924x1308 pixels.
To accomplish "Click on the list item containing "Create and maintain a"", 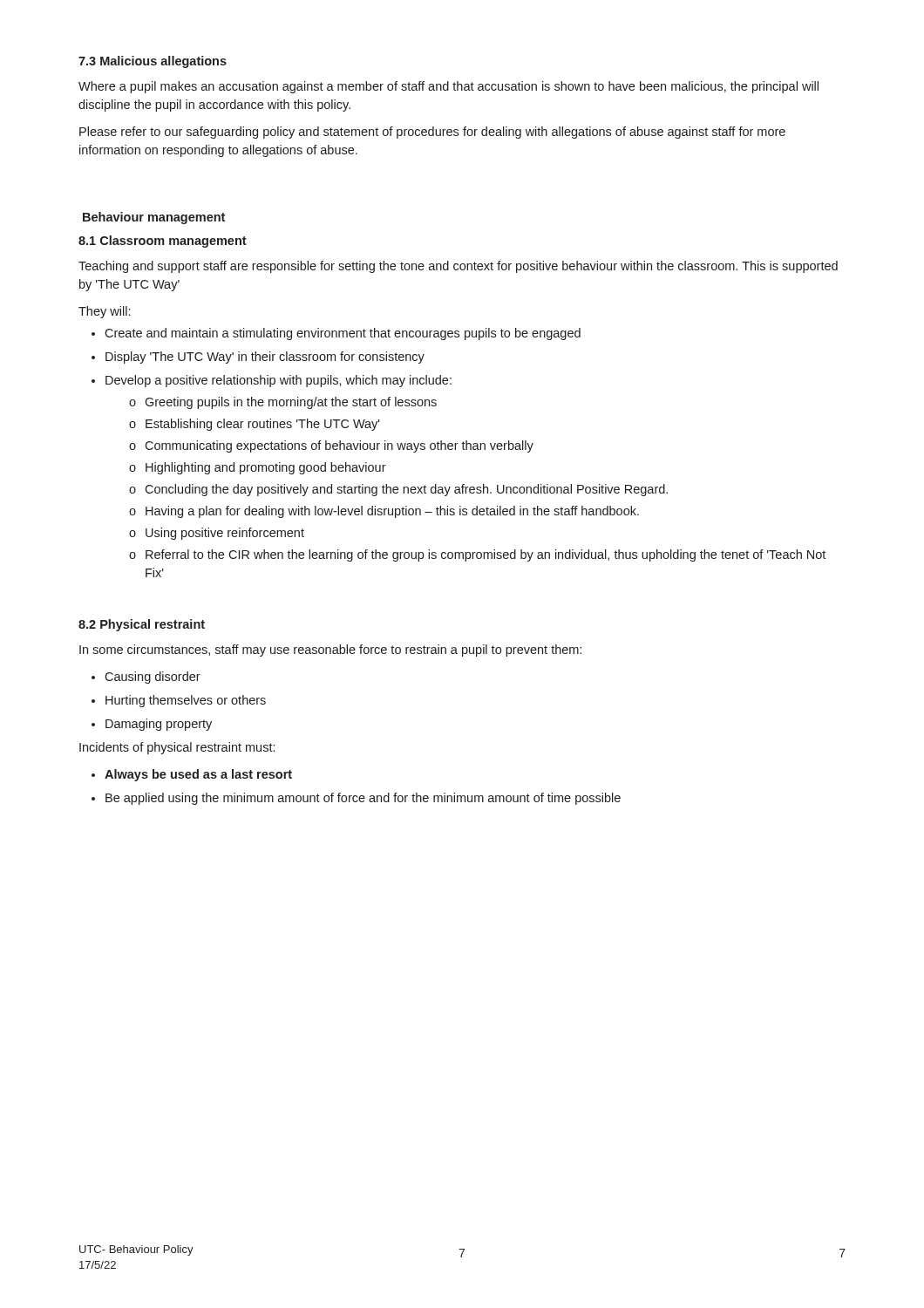I will click(x=462, y=334).
